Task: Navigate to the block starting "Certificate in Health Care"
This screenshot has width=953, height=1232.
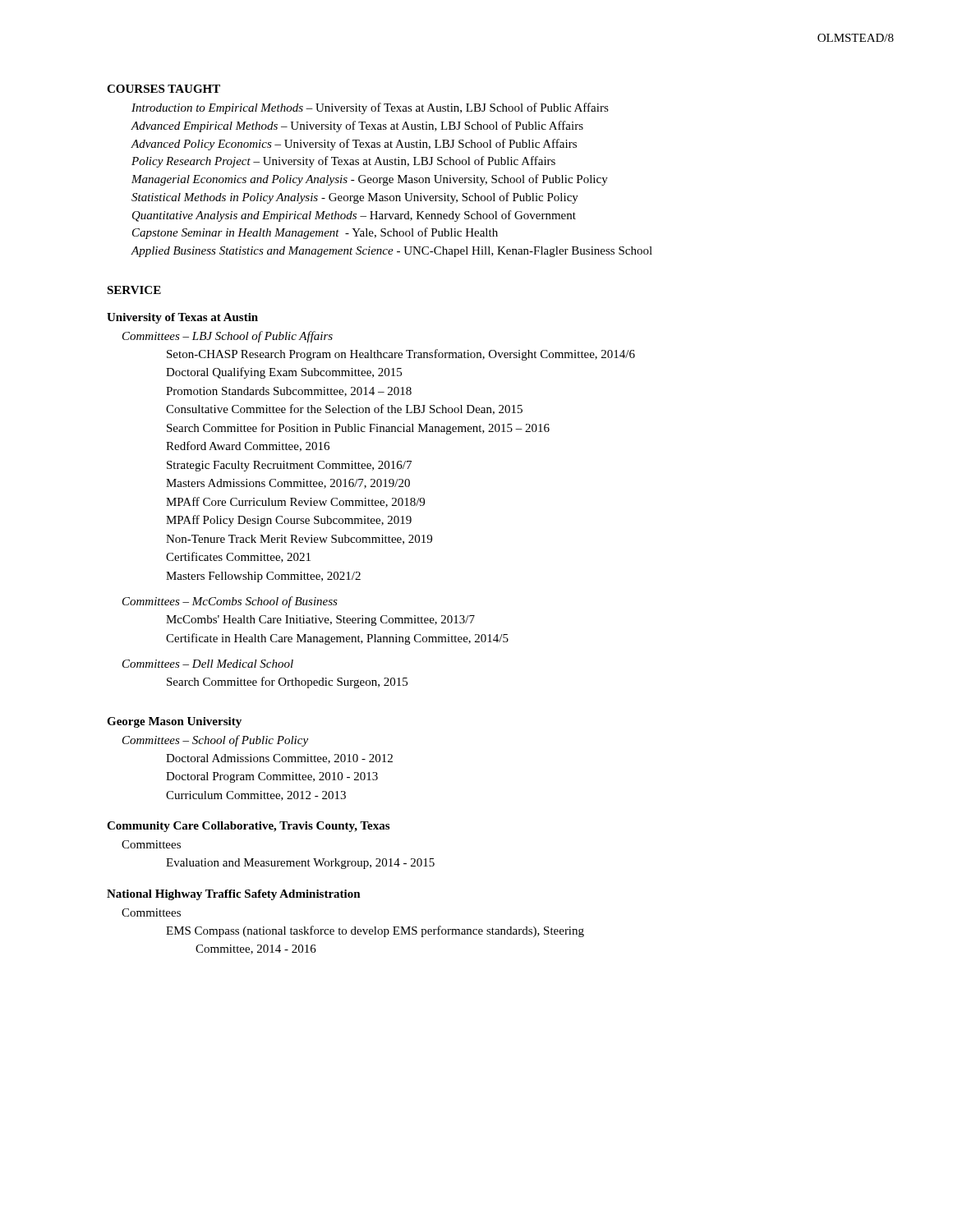Action: pos(337,638)
